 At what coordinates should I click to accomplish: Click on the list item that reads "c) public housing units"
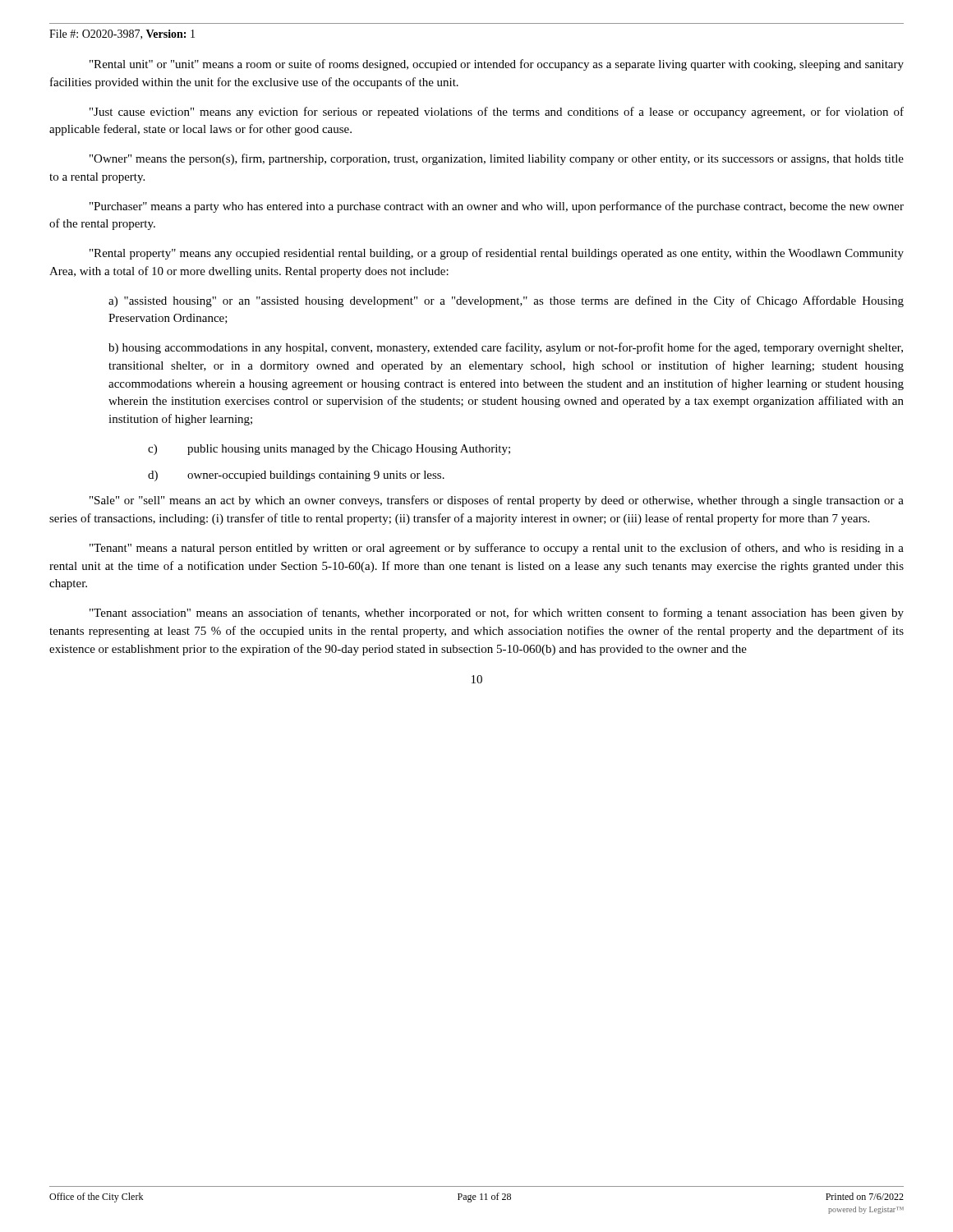pos(329,450)
